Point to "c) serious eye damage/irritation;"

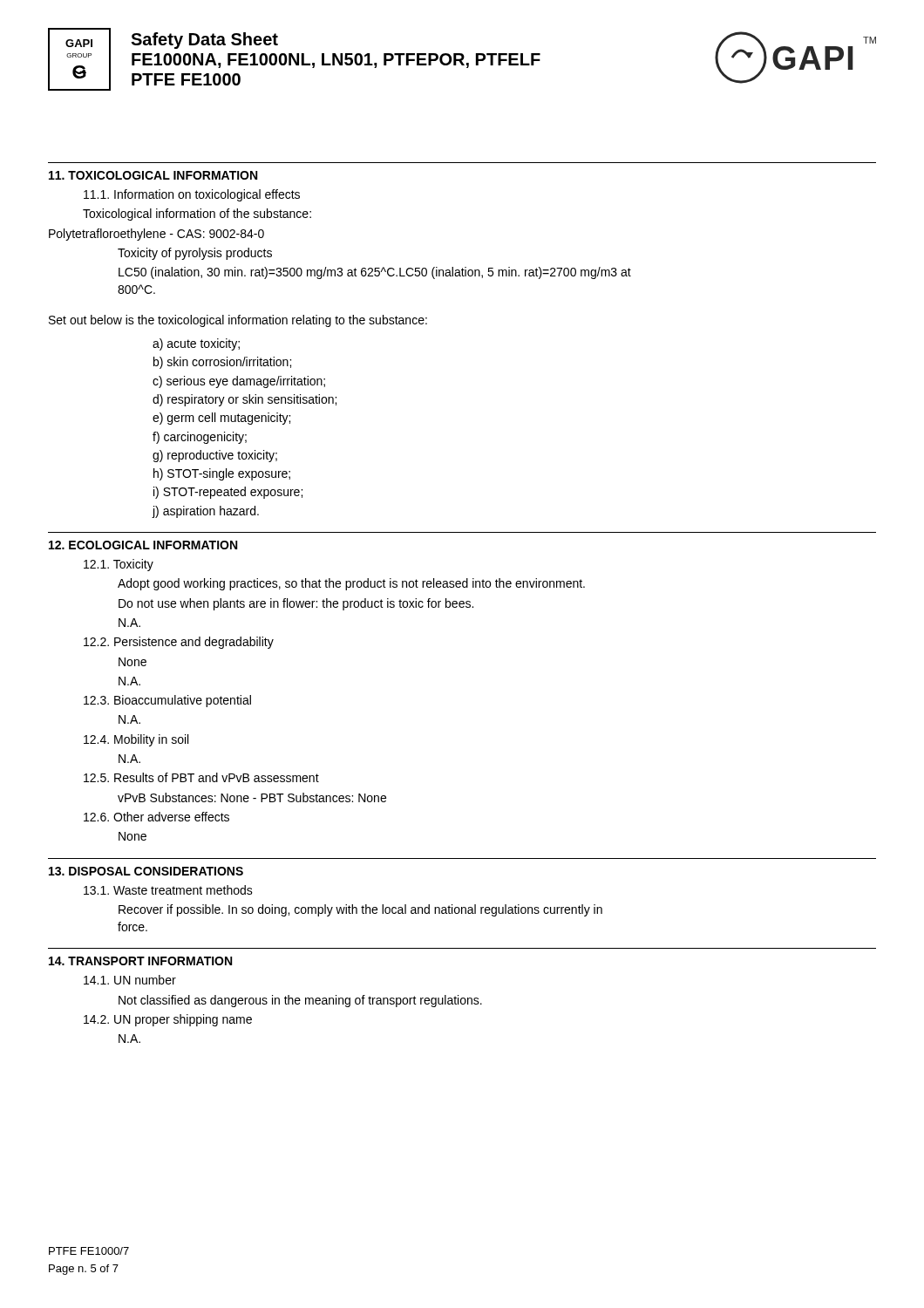point(239,381)
